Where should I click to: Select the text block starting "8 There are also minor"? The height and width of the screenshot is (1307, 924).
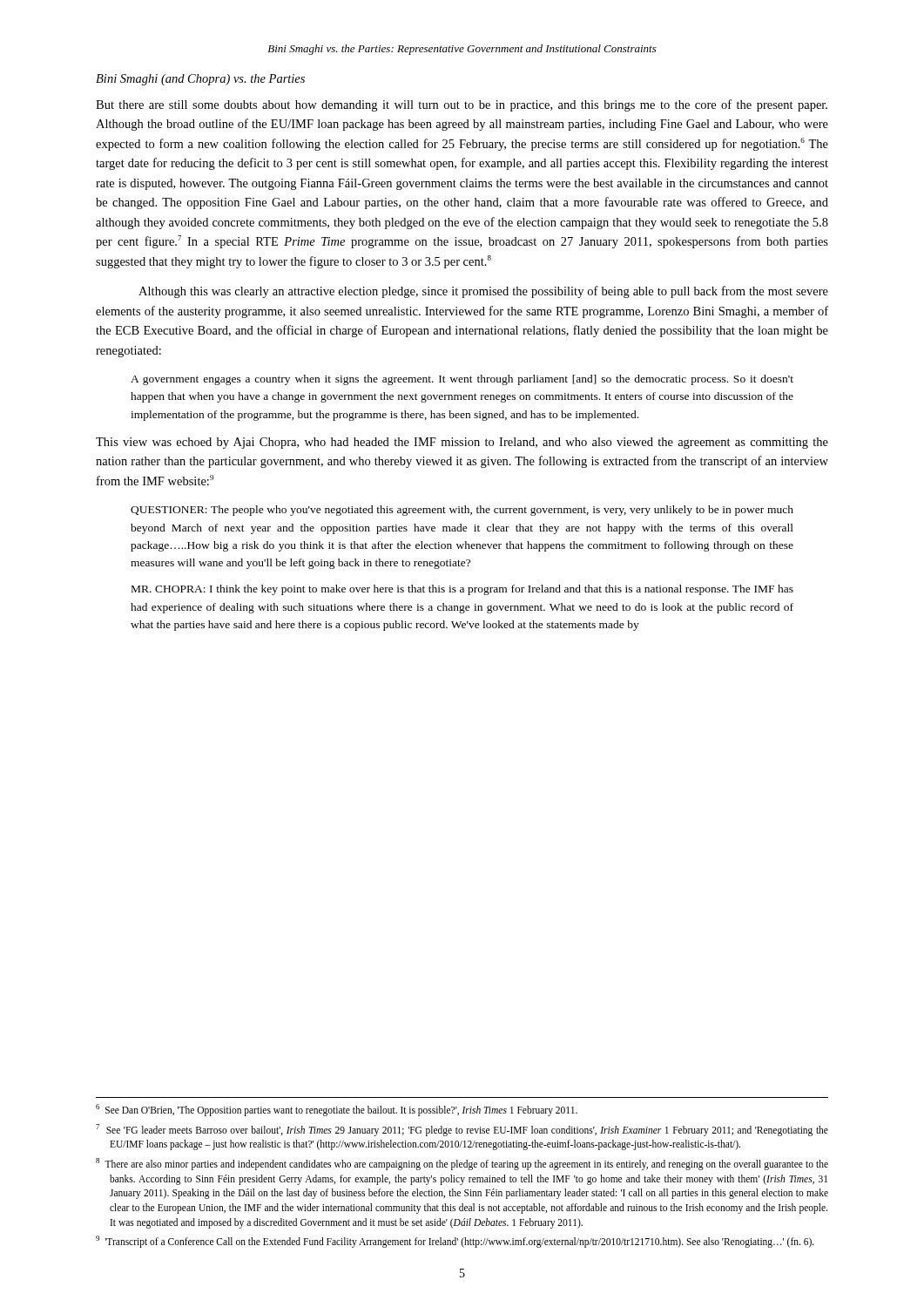pyautogui.click(x=462, y=1192)
